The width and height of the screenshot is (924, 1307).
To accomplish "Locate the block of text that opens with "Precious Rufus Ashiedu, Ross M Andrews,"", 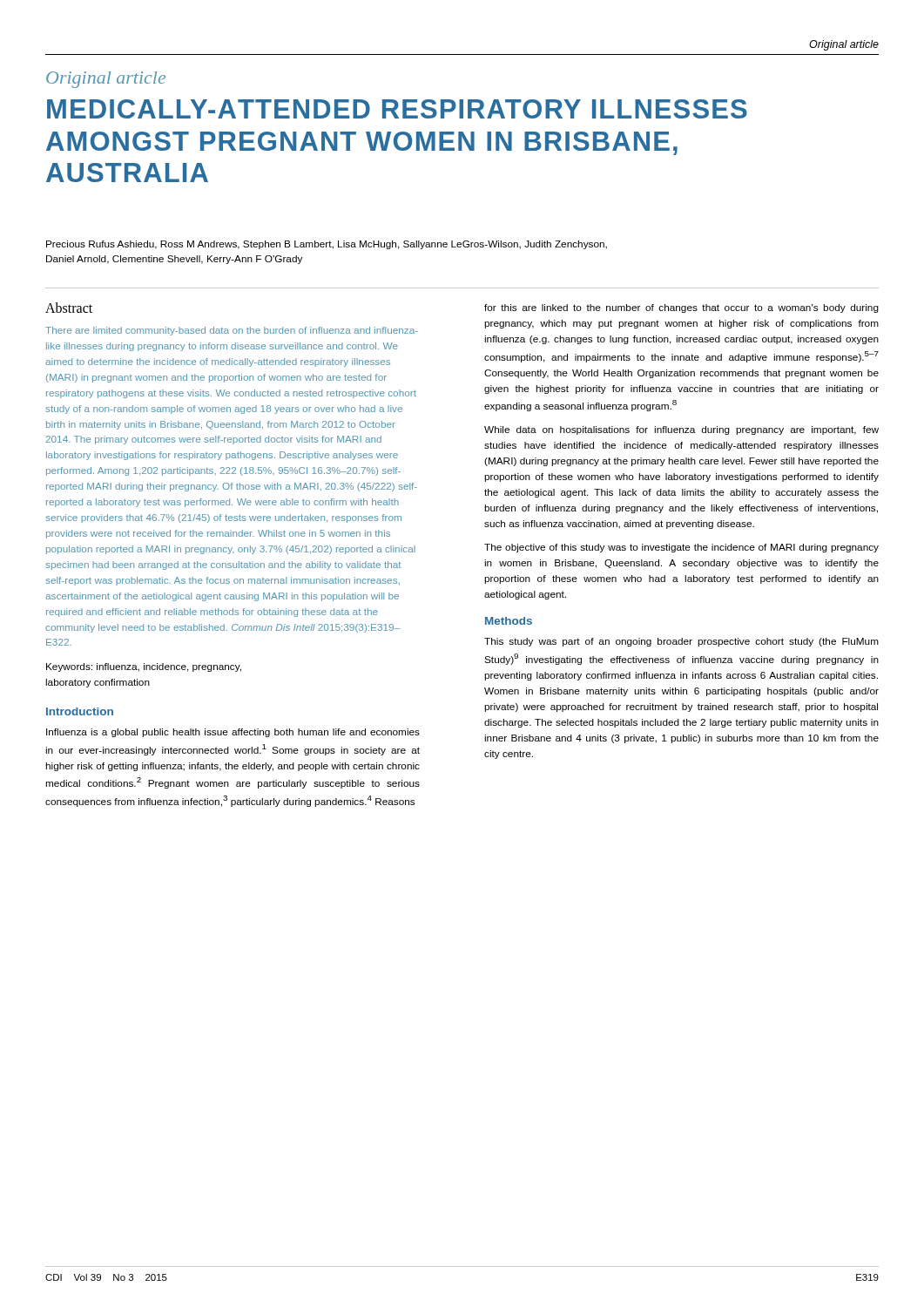I will pyautogui.click(x=327, y=251).
